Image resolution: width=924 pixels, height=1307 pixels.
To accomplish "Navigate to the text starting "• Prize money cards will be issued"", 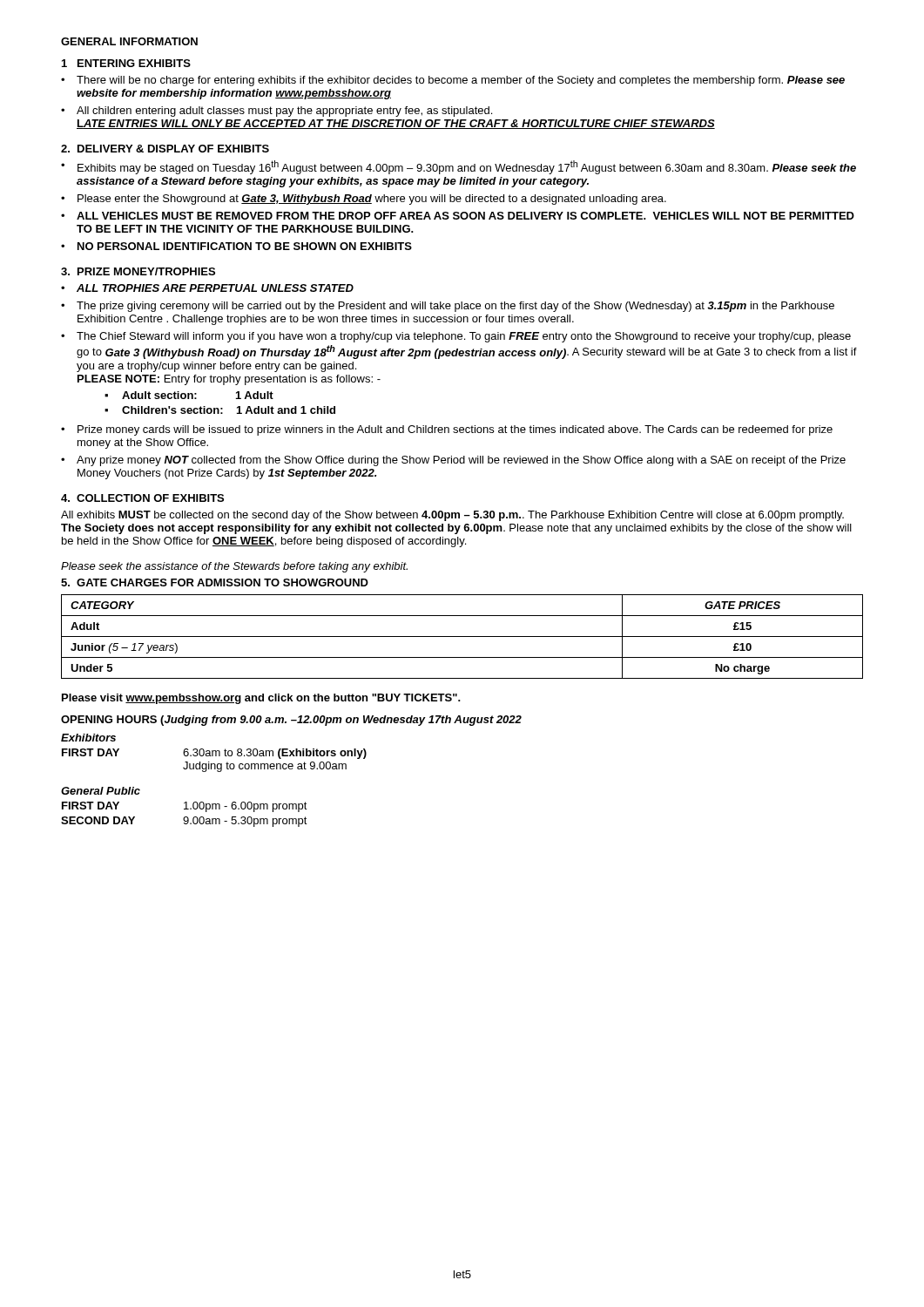I will (462, 435).
